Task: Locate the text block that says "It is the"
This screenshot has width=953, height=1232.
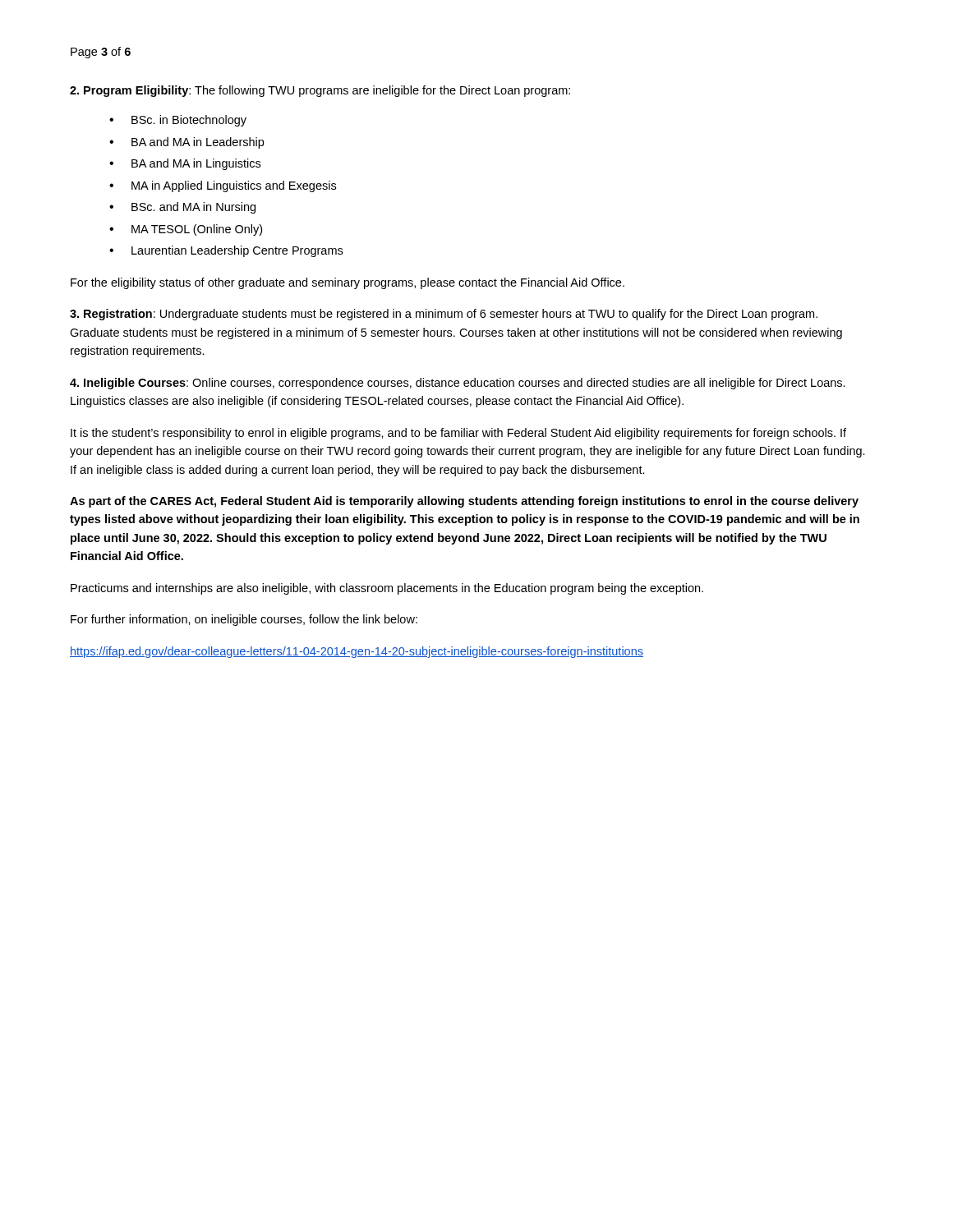Action: [x=468, y=451]
